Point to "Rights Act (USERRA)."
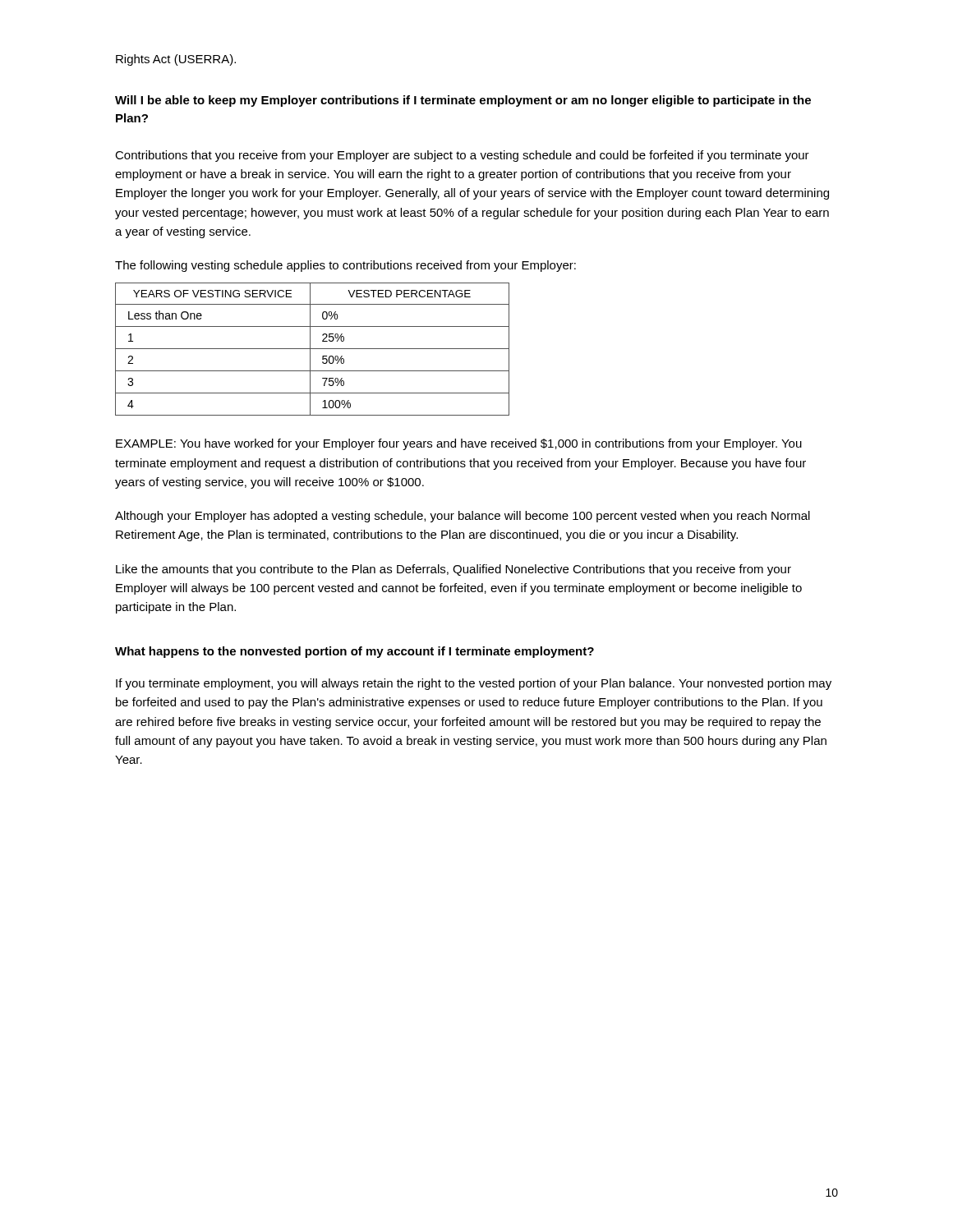The height and width of the screenshot is (1232, 953). pos(176,59)
